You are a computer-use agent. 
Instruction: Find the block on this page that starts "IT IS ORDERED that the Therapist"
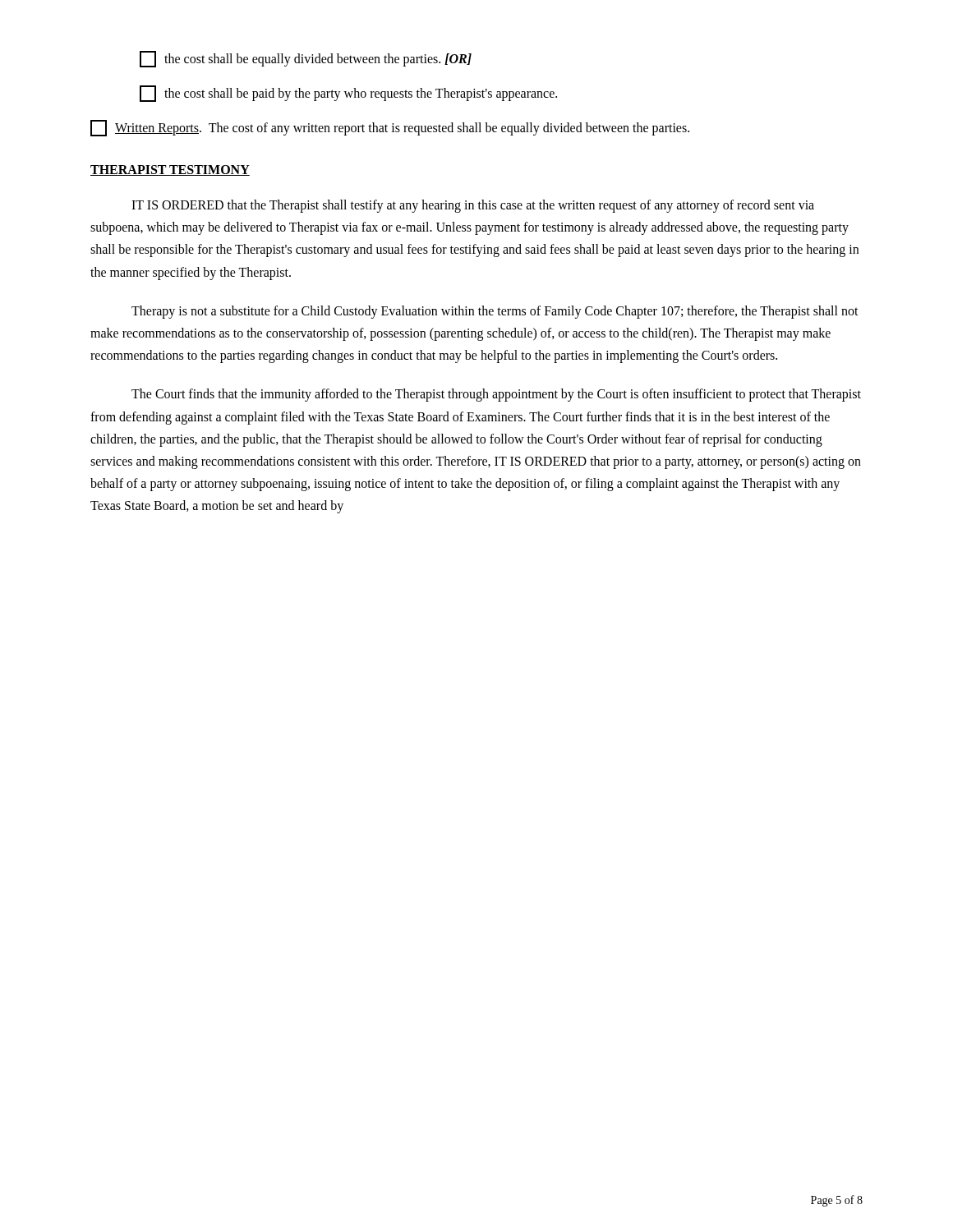coord(475,238)
